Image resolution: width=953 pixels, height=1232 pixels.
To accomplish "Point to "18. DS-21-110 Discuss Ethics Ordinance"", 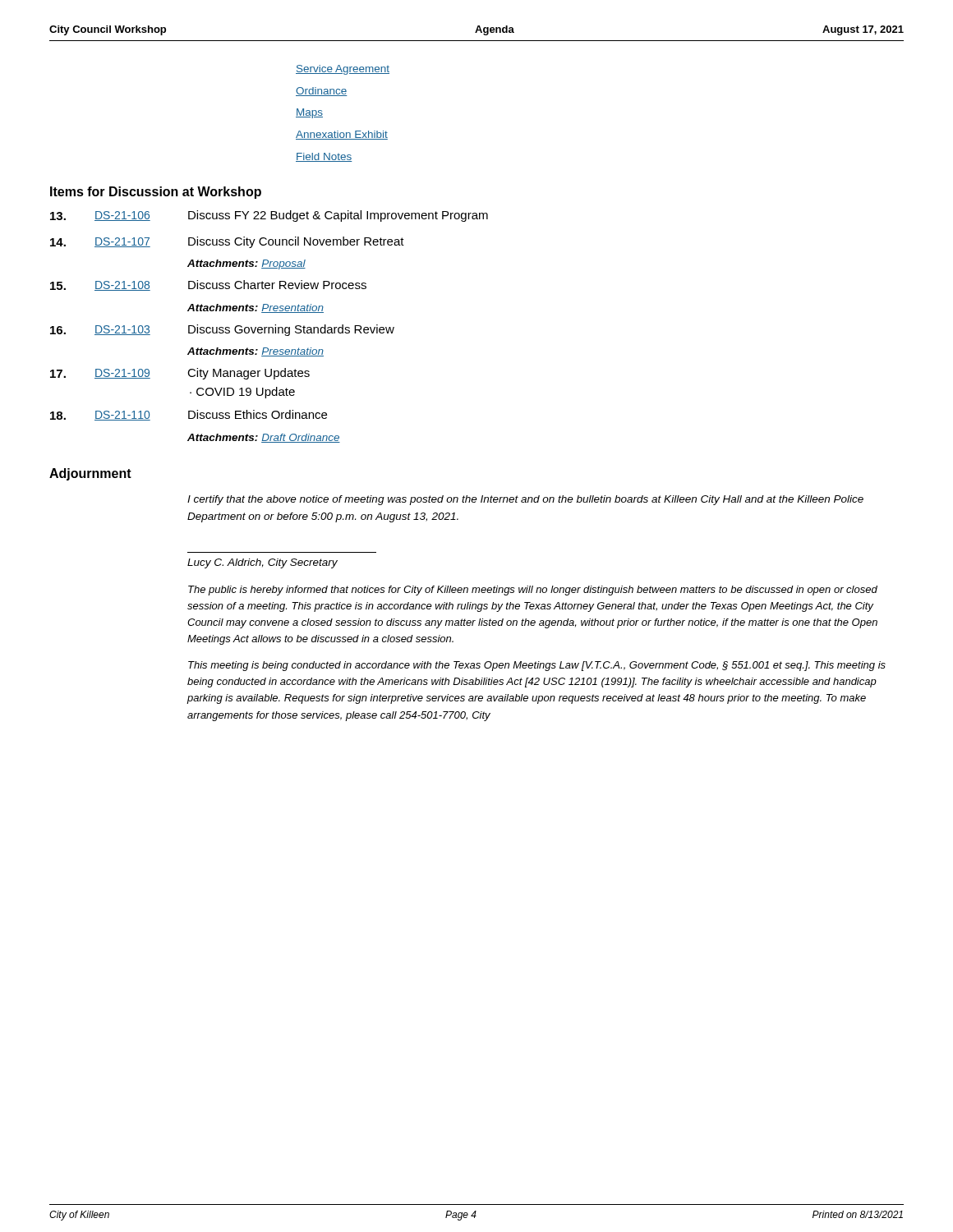I will 189,416.
